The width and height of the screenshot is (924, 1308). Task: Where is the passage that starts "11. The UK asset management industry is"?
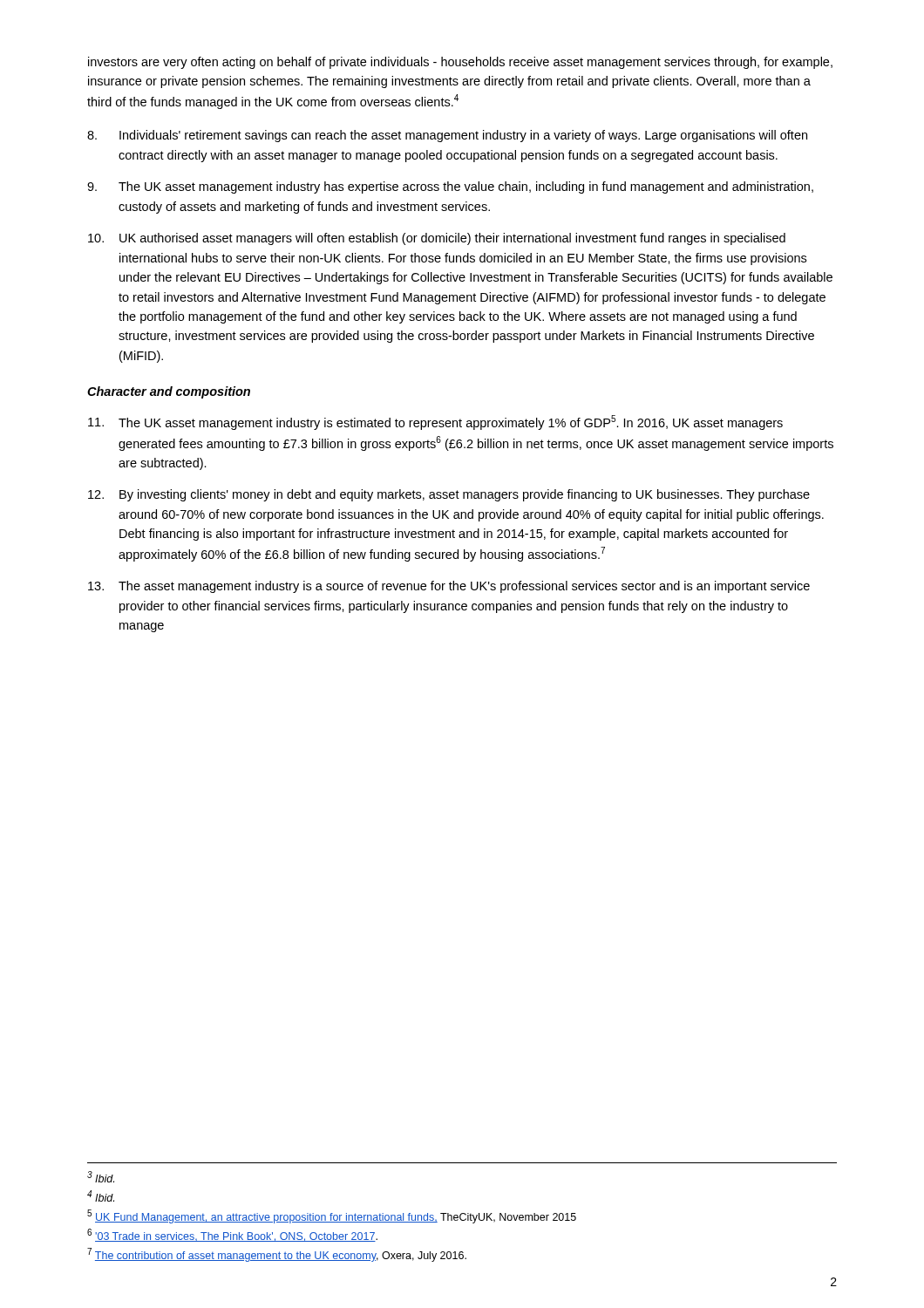462,443
